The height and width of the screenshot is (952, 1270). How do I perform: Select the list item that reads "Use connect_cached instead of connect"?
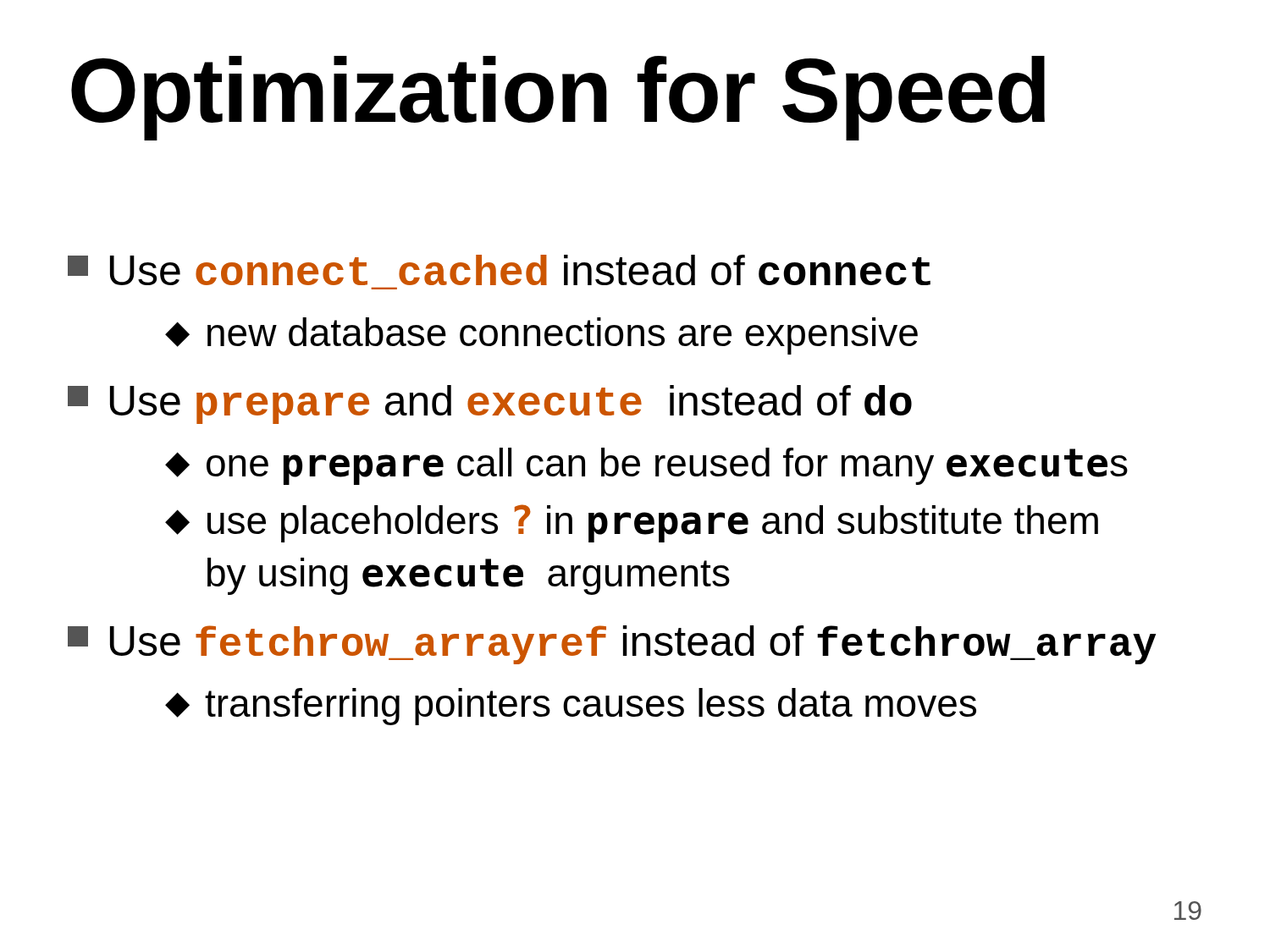(x=501, y=272)
